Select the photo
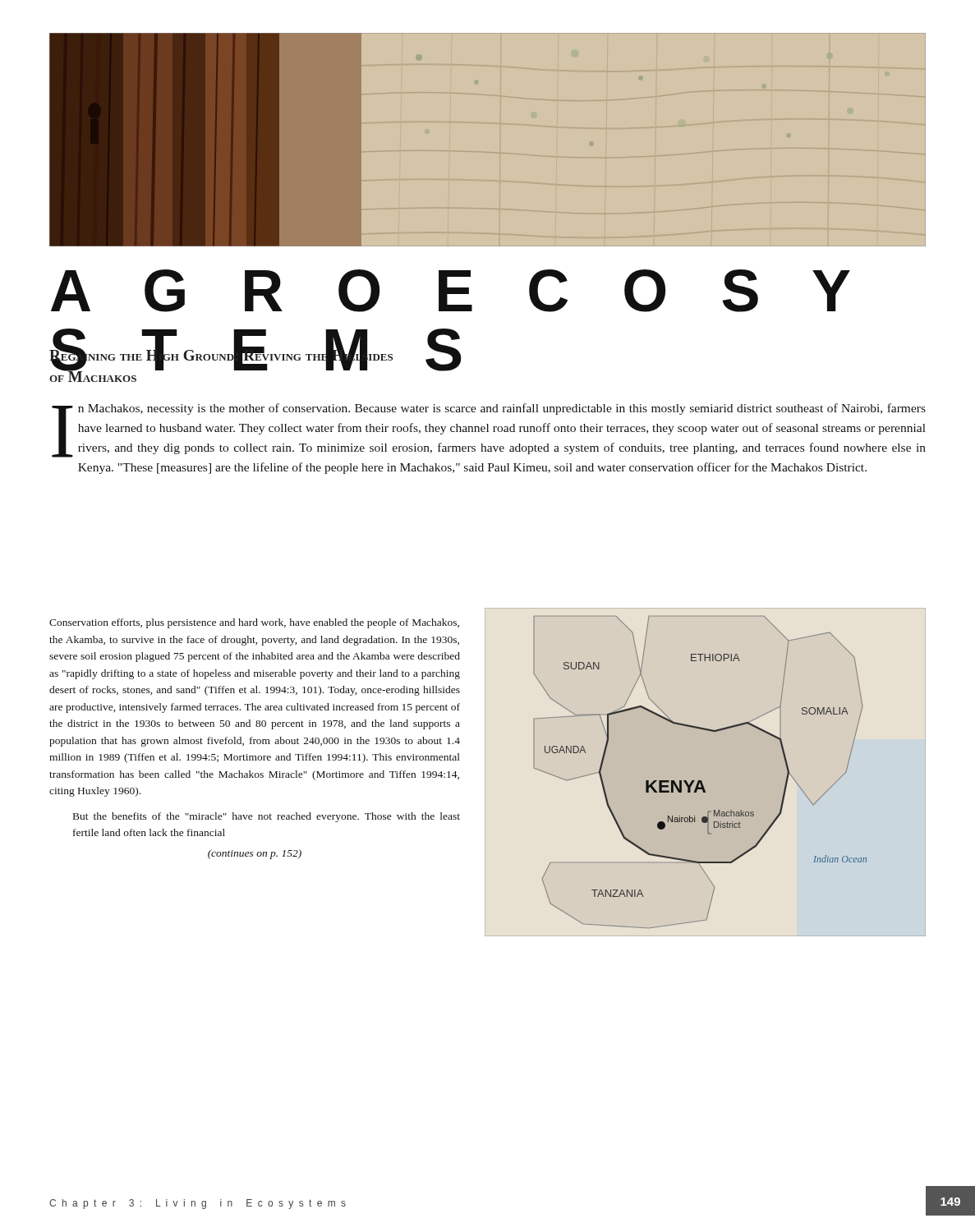Viewport: 975px width, 1232px height. (x=488, y=140)
